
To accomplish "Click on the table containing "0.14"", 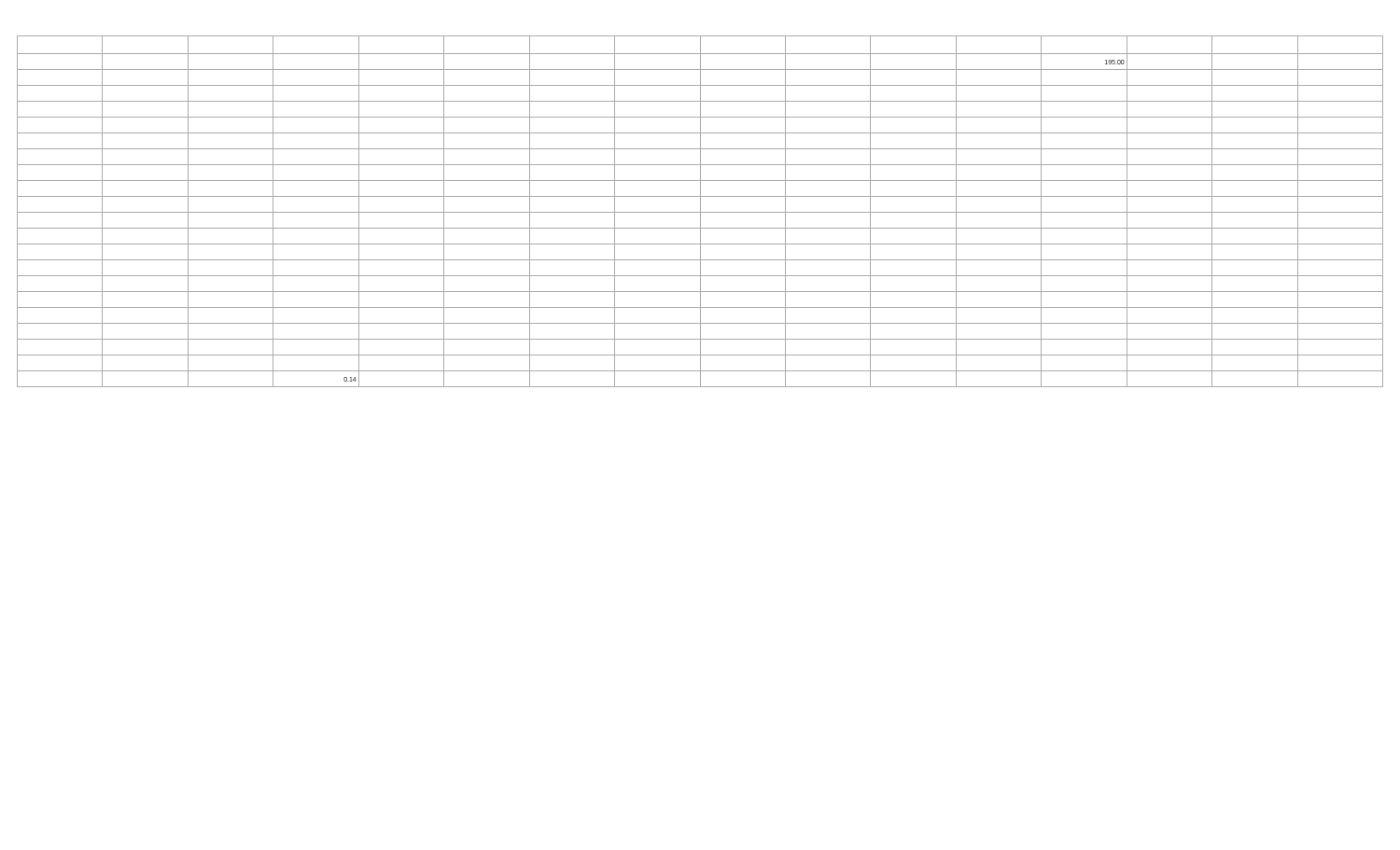I will pyautogui.click(x=700, y=211).
